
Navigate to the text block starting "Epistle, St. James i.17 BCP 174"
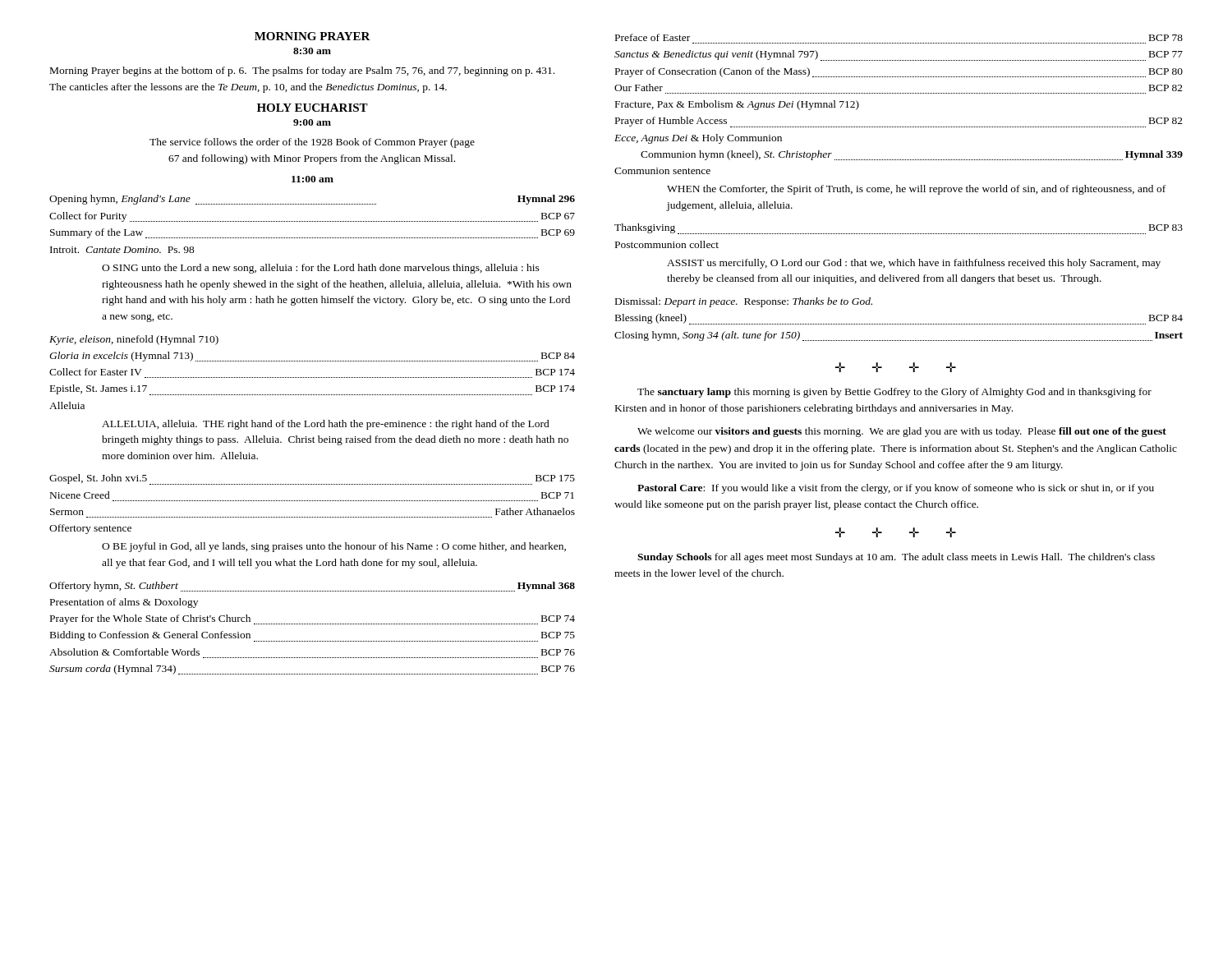(312, 389)
